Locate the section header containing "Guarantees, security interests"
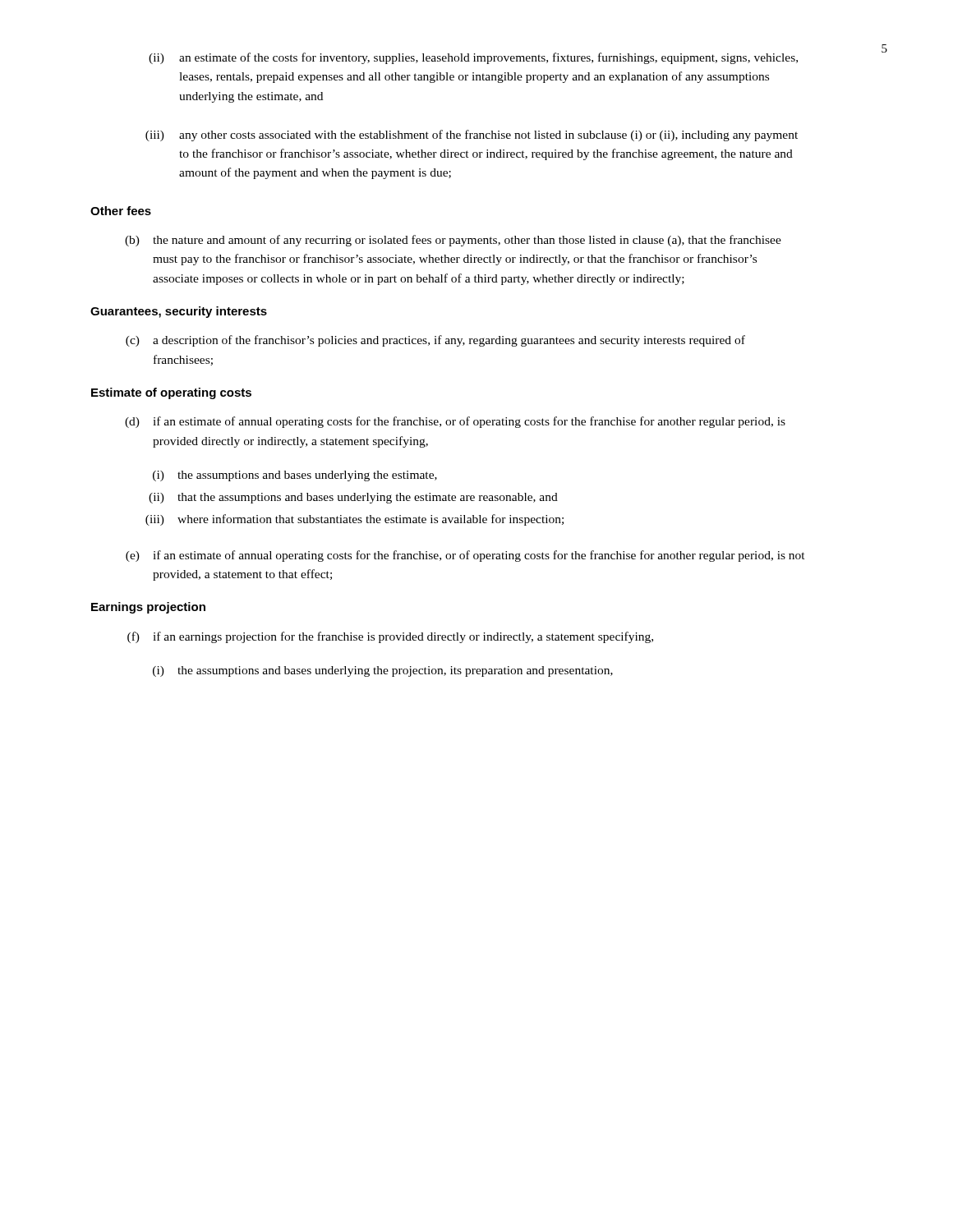 click(179, 311)
